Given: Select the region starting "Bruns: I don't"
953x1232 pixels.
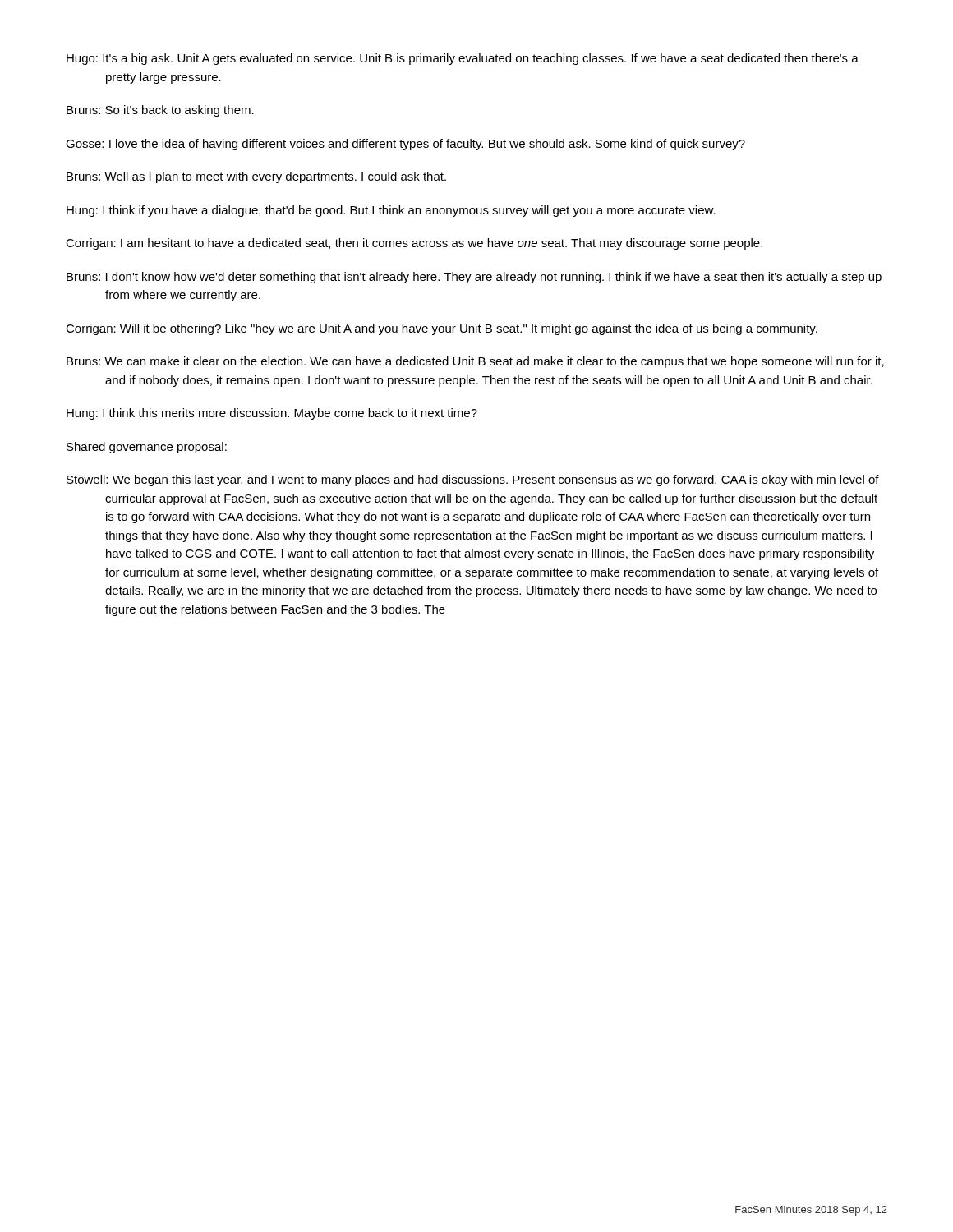Looking at the screenshot, I should tap(474, 285).
